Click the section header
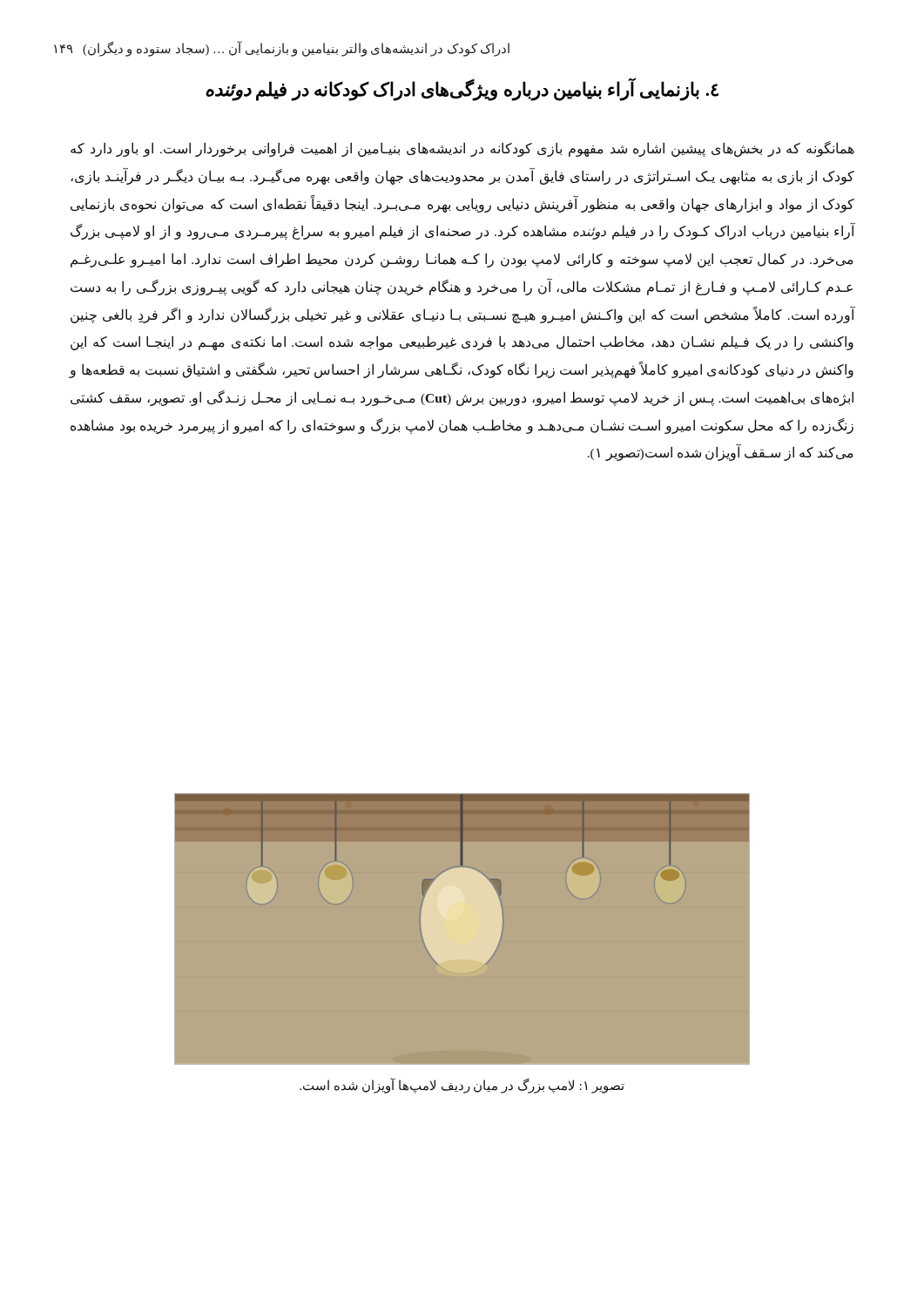 point(462,90)
